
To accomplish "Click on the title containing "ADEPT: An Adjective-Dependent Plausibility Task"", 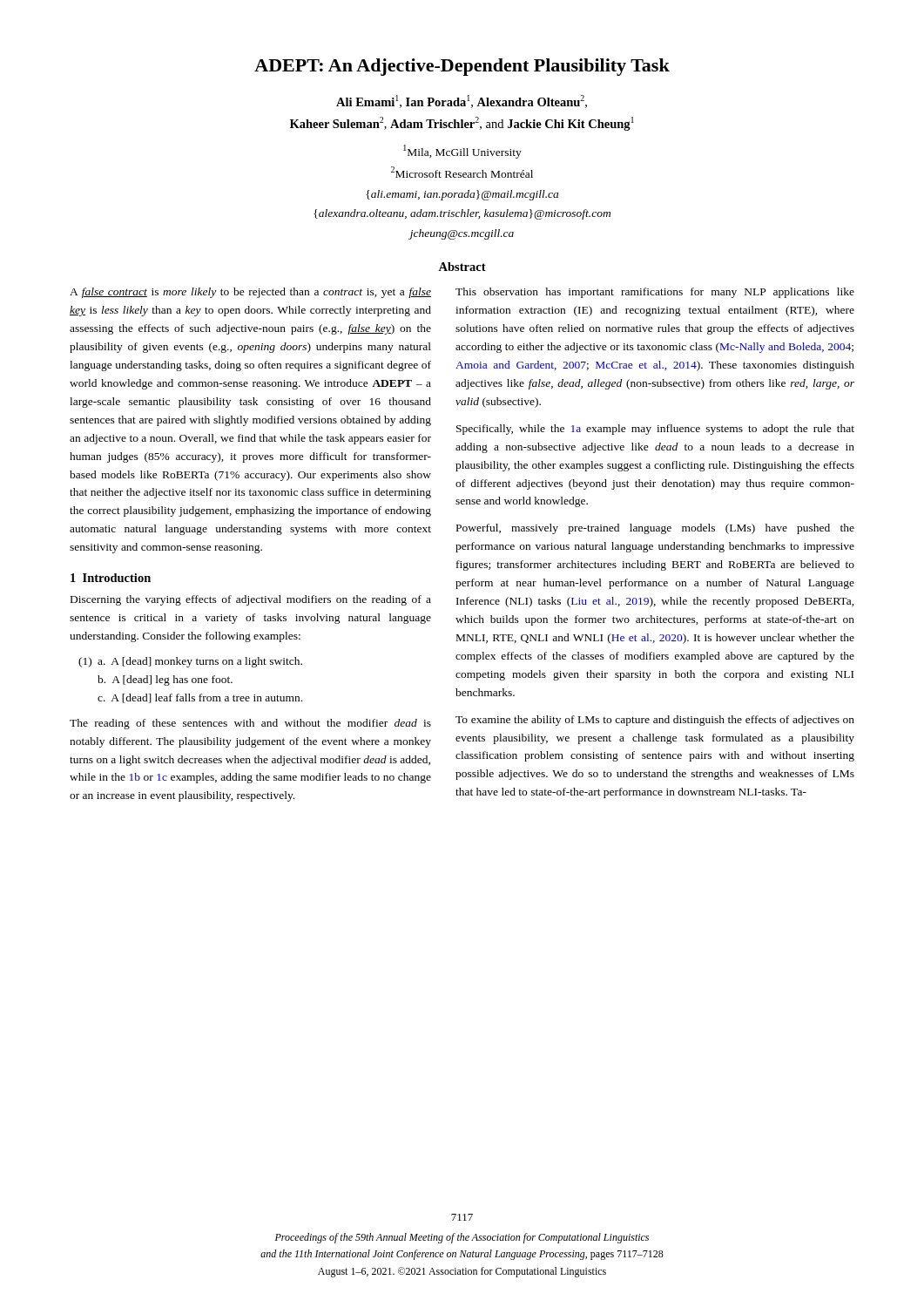I will [462, 65].
